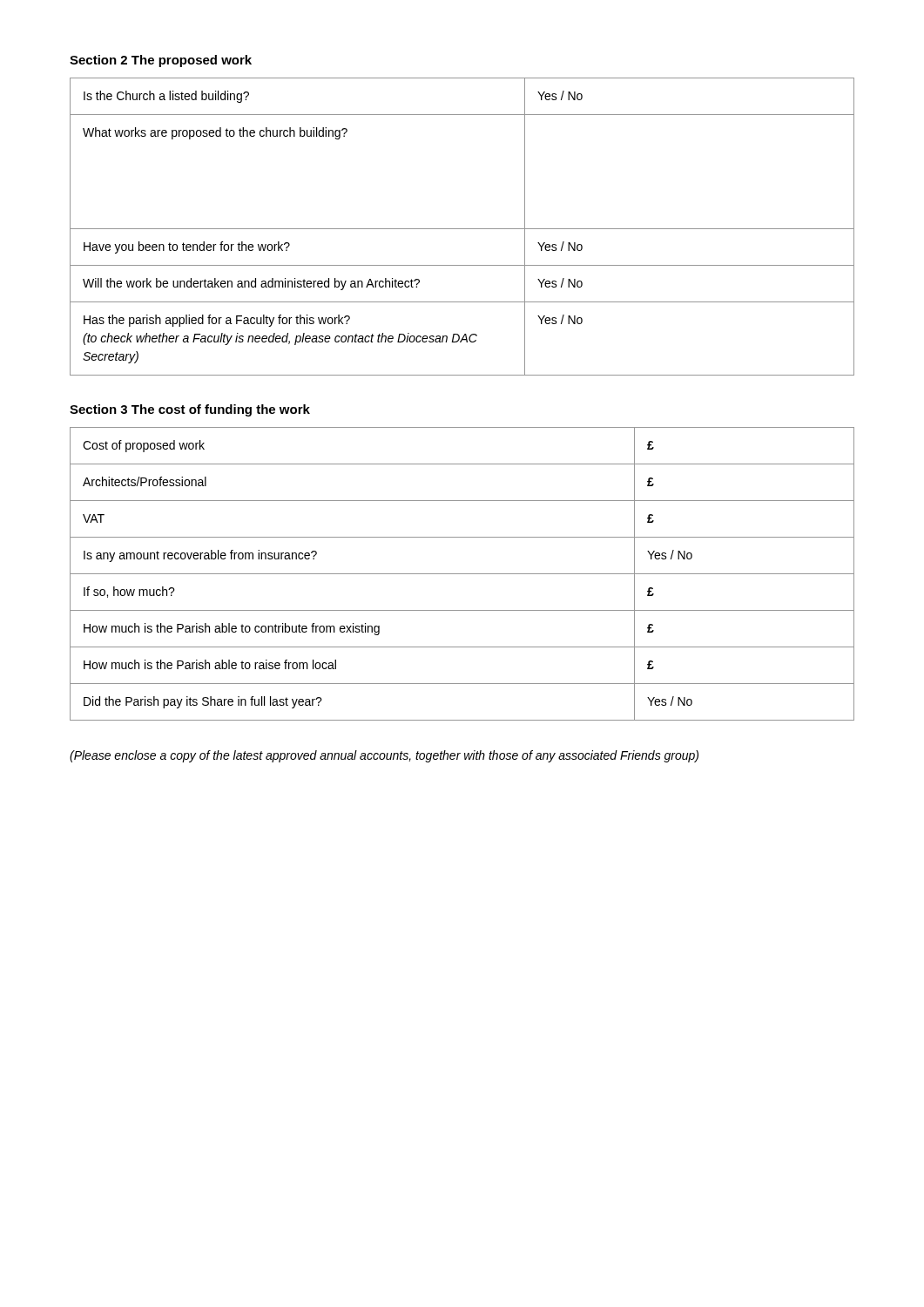Image resolution: width=924 pixels, height=1307 pixels.
Task: Find the section header that reads "Section 2 The proposed work"
Action: [x=161, y=60]
